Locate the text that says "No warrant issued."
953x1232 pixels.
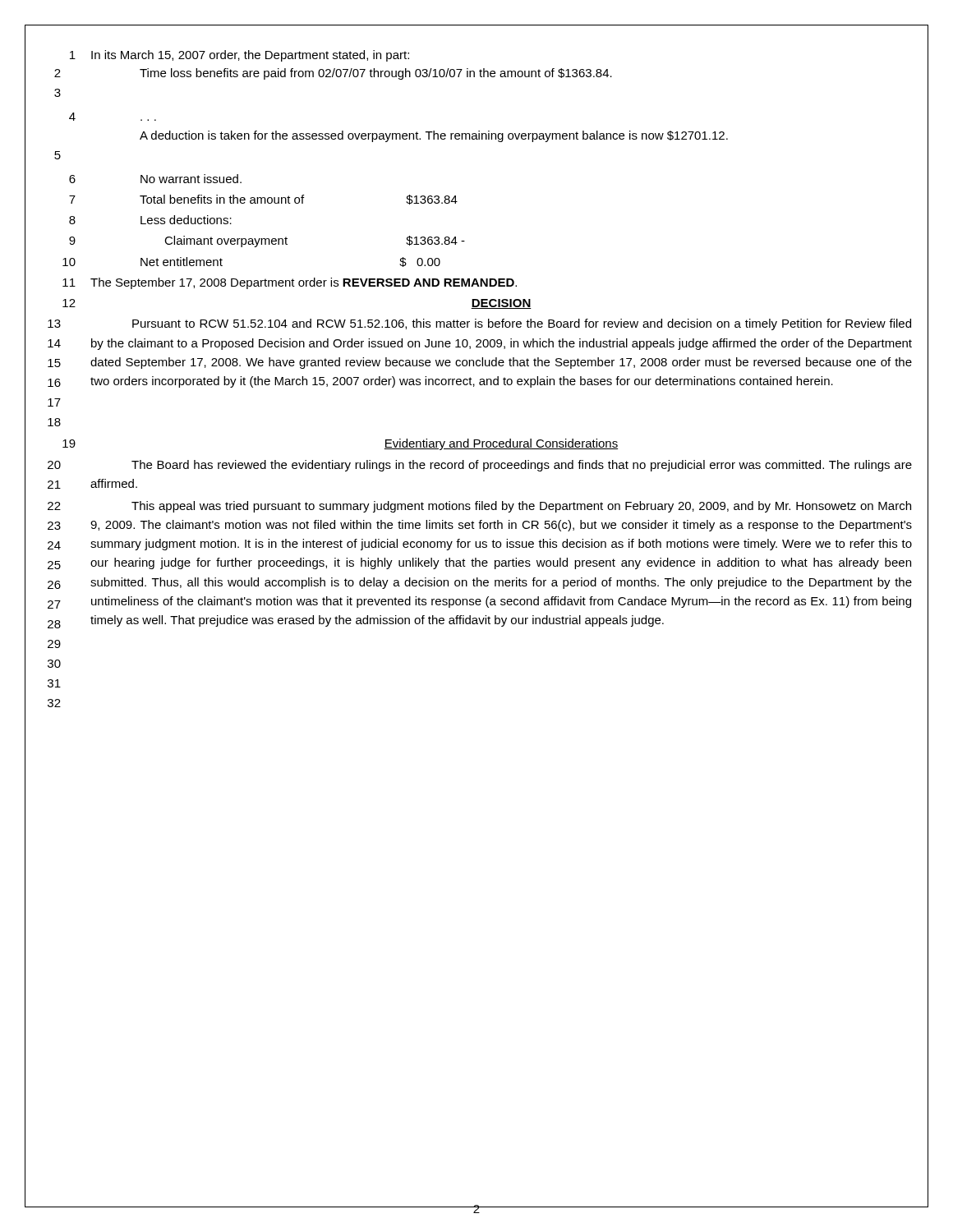pos(191,178)
